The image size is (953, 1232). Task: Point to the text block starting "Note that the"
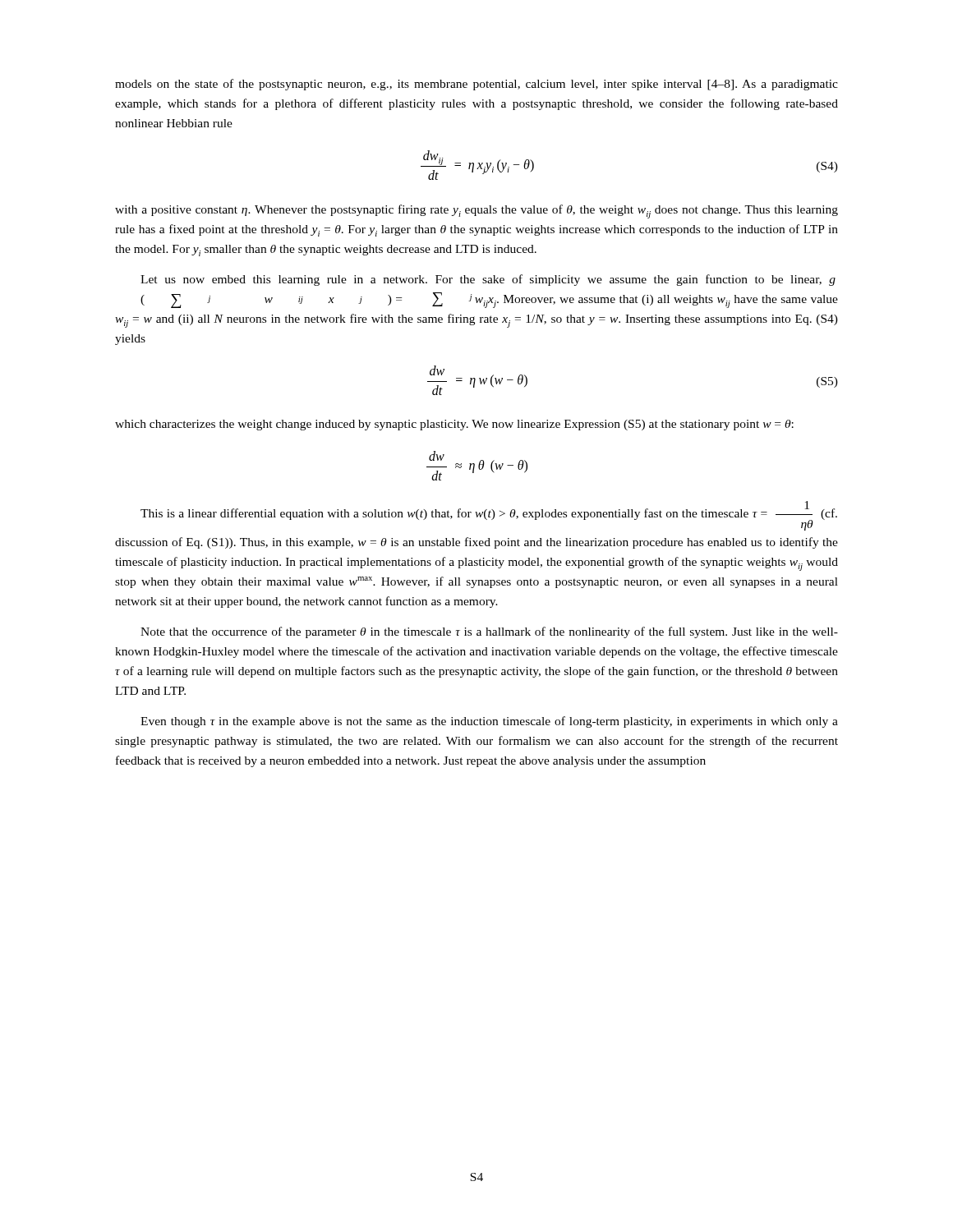click(x=476, y=661)
